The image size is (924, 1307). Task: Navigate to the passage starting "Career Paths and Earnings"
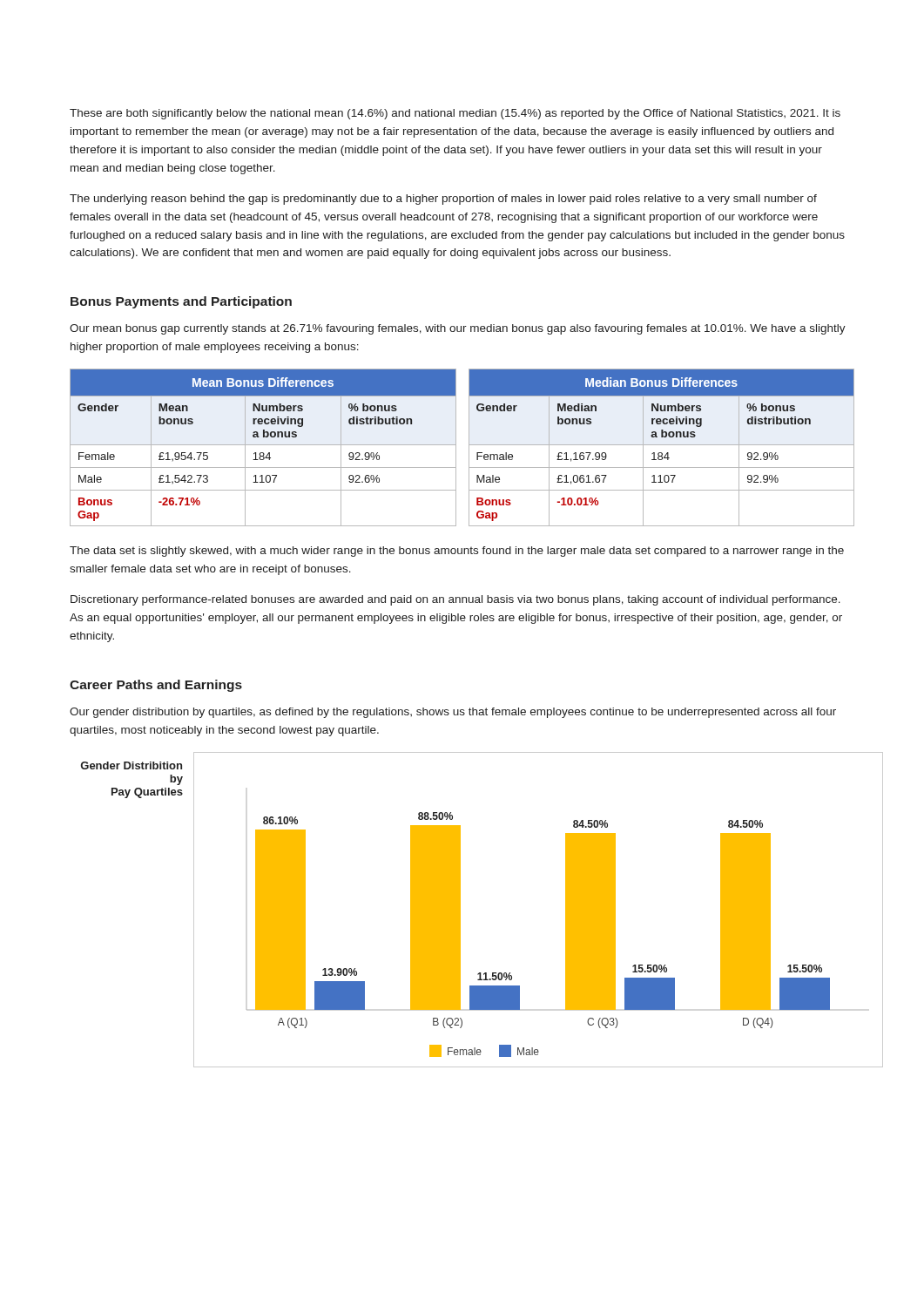pos(156,685)
